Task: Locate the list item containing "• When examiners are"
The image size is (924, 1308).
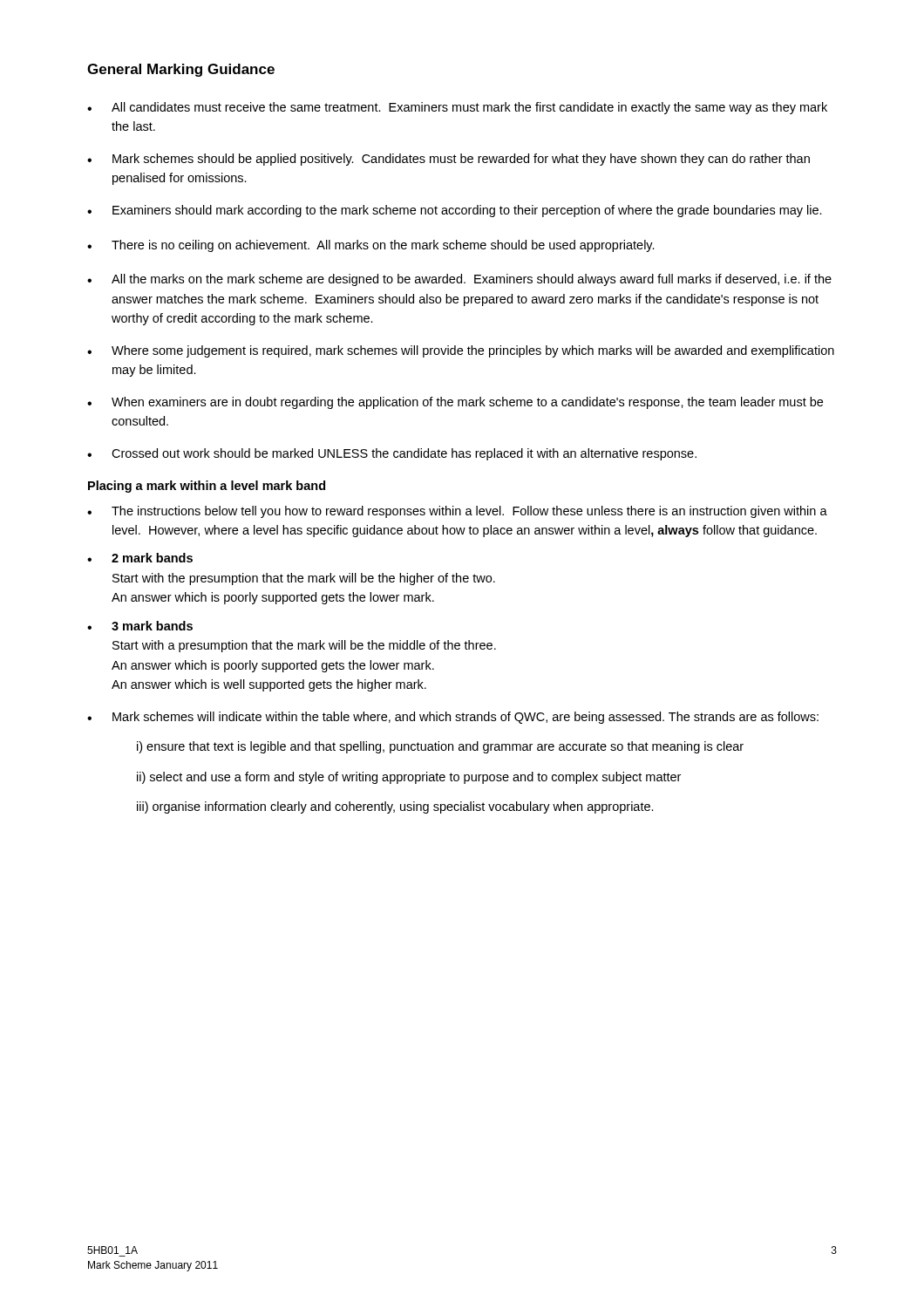Action: 462,412
